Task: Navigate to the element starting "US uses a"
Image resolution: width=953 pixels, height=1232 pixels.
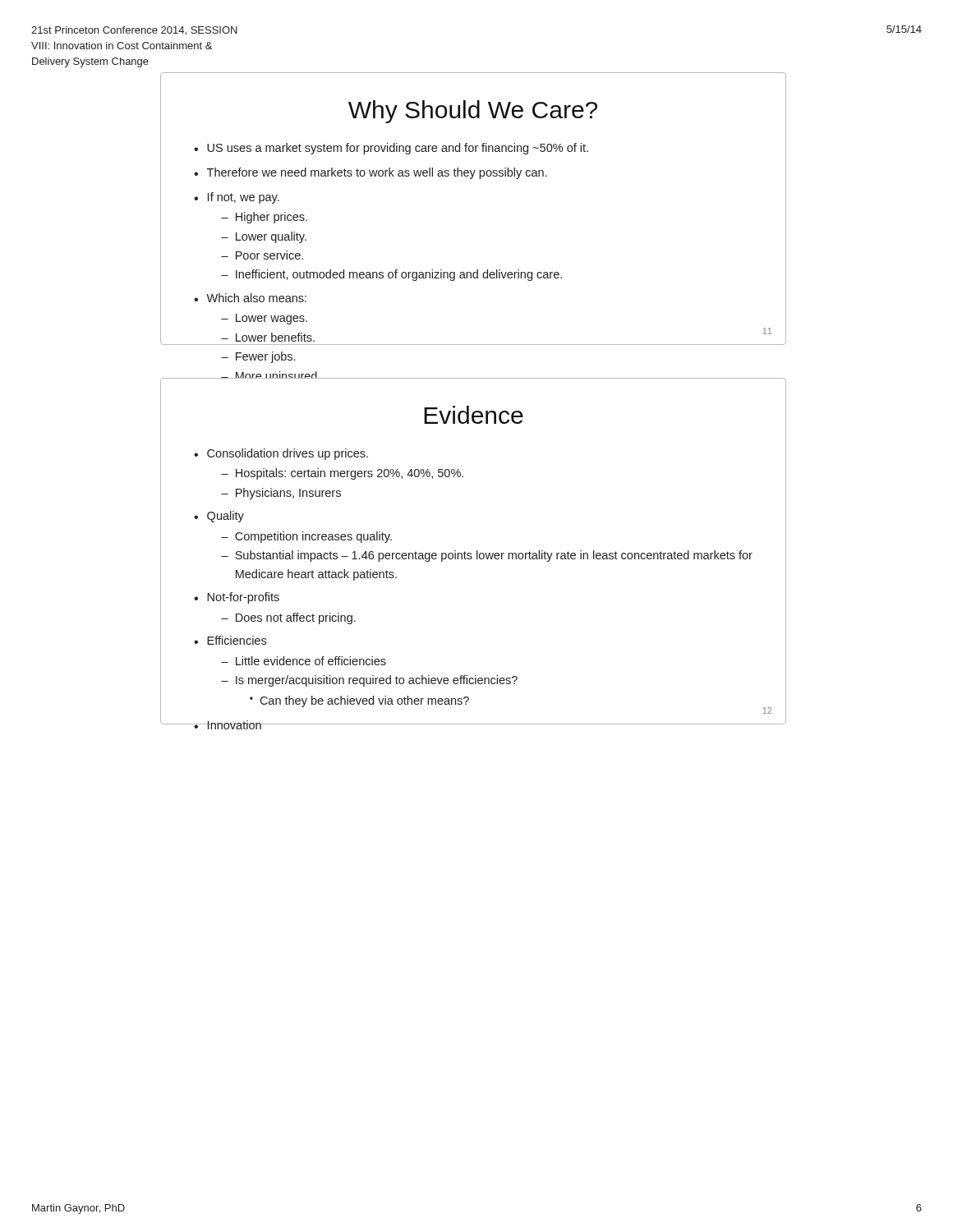Action: tap(480, 148)
